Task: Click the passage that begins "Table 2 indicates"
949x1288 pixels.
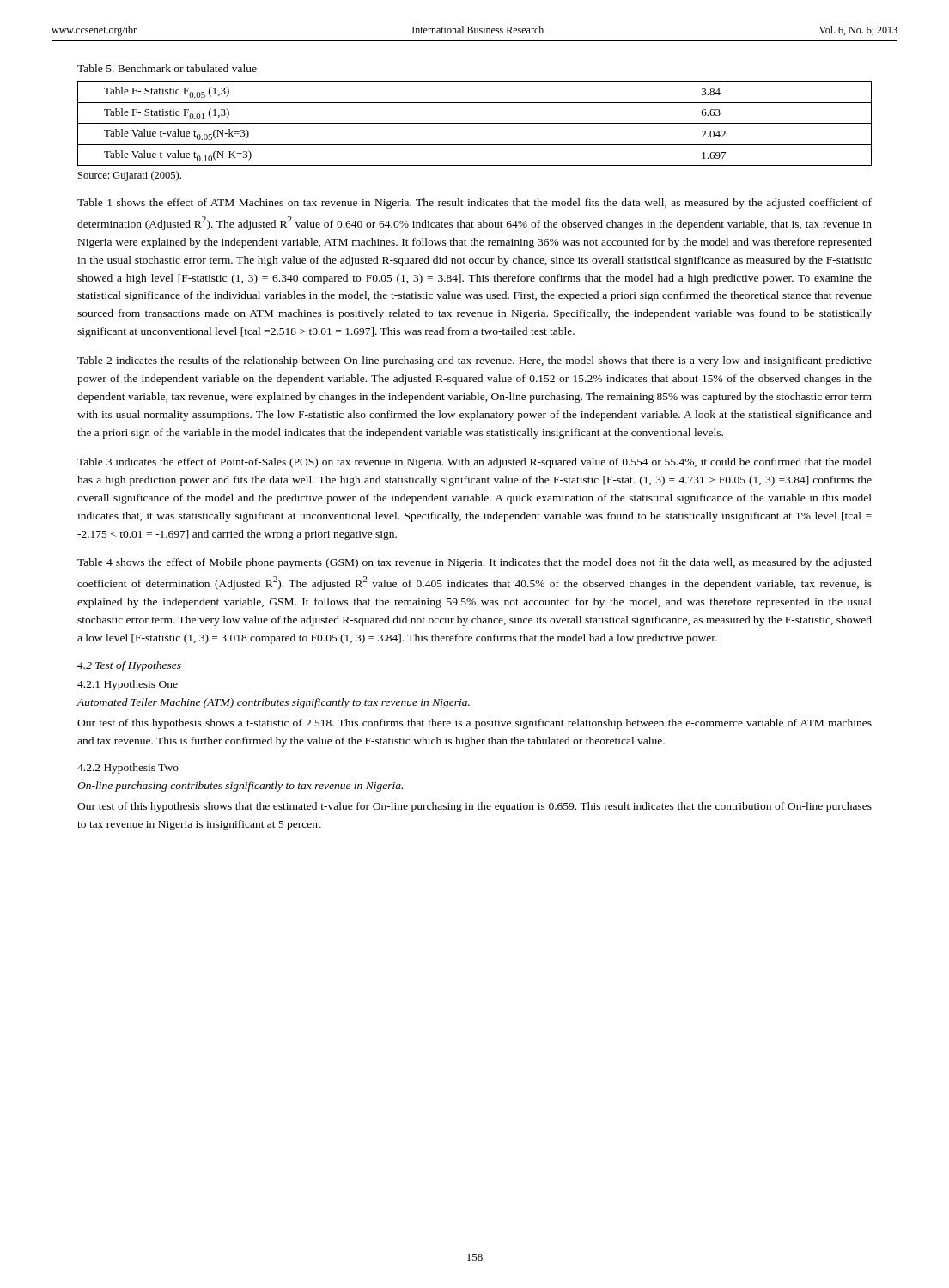Action: pyautogui.click(x=474, y=396)
